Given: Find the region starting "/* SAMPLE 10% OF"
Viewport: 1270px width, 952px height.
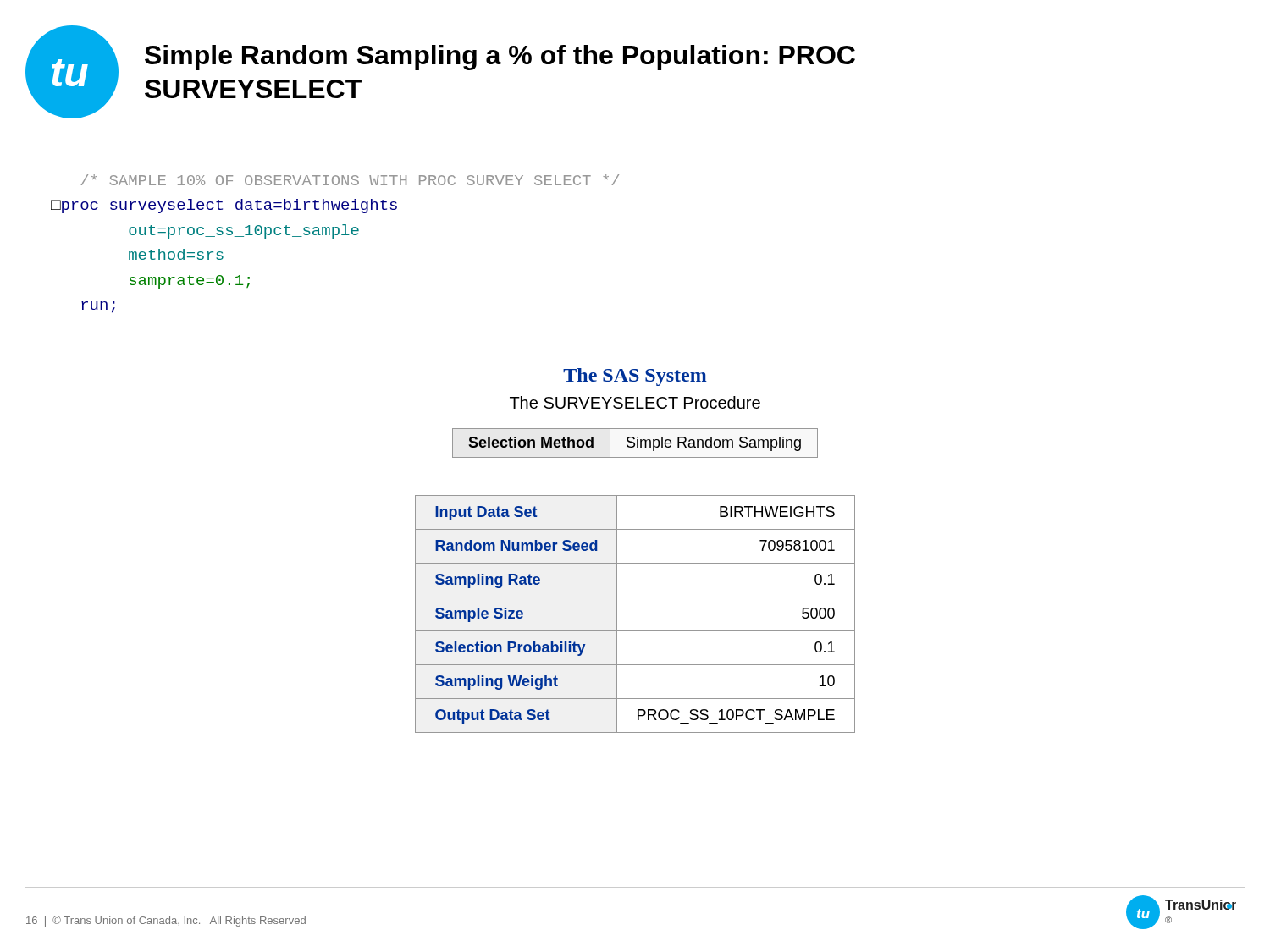Looking at the screenshot, I should click(x=350, y=180).
